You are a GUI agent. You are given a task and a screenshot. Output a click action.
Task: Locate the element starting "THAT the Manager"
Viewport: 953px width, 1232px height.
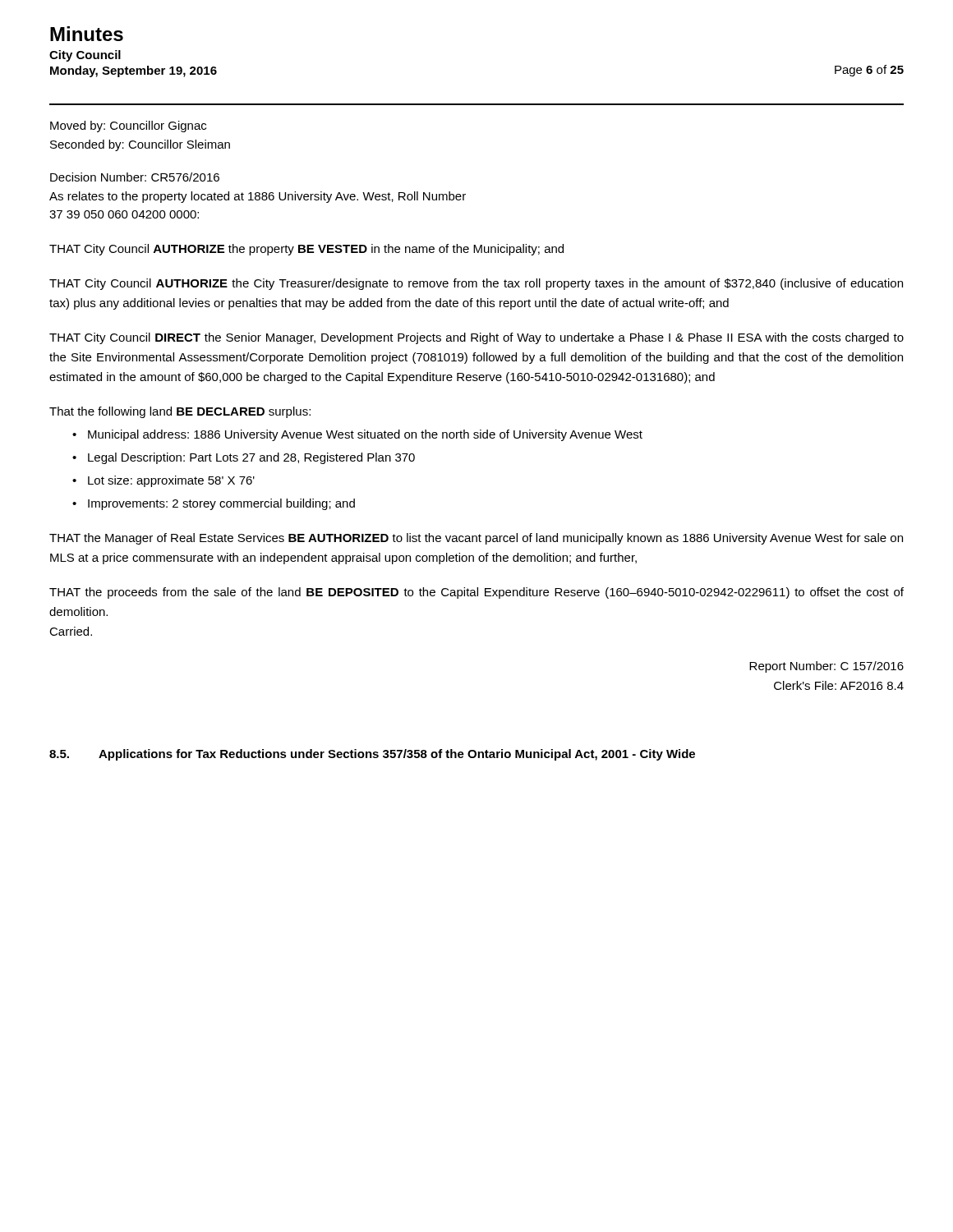476,547
